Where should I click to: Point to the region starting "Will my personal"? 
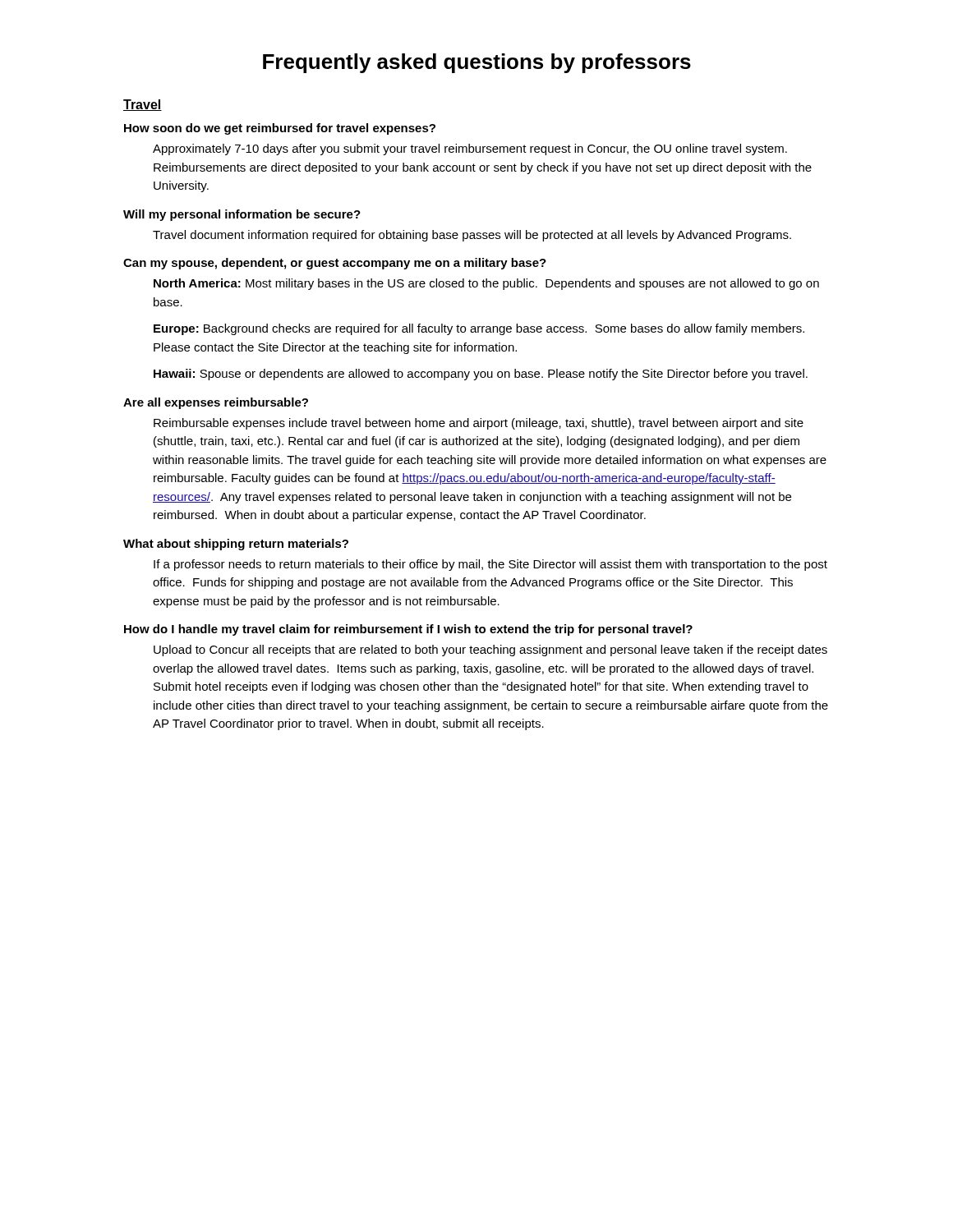pos(476,225)
